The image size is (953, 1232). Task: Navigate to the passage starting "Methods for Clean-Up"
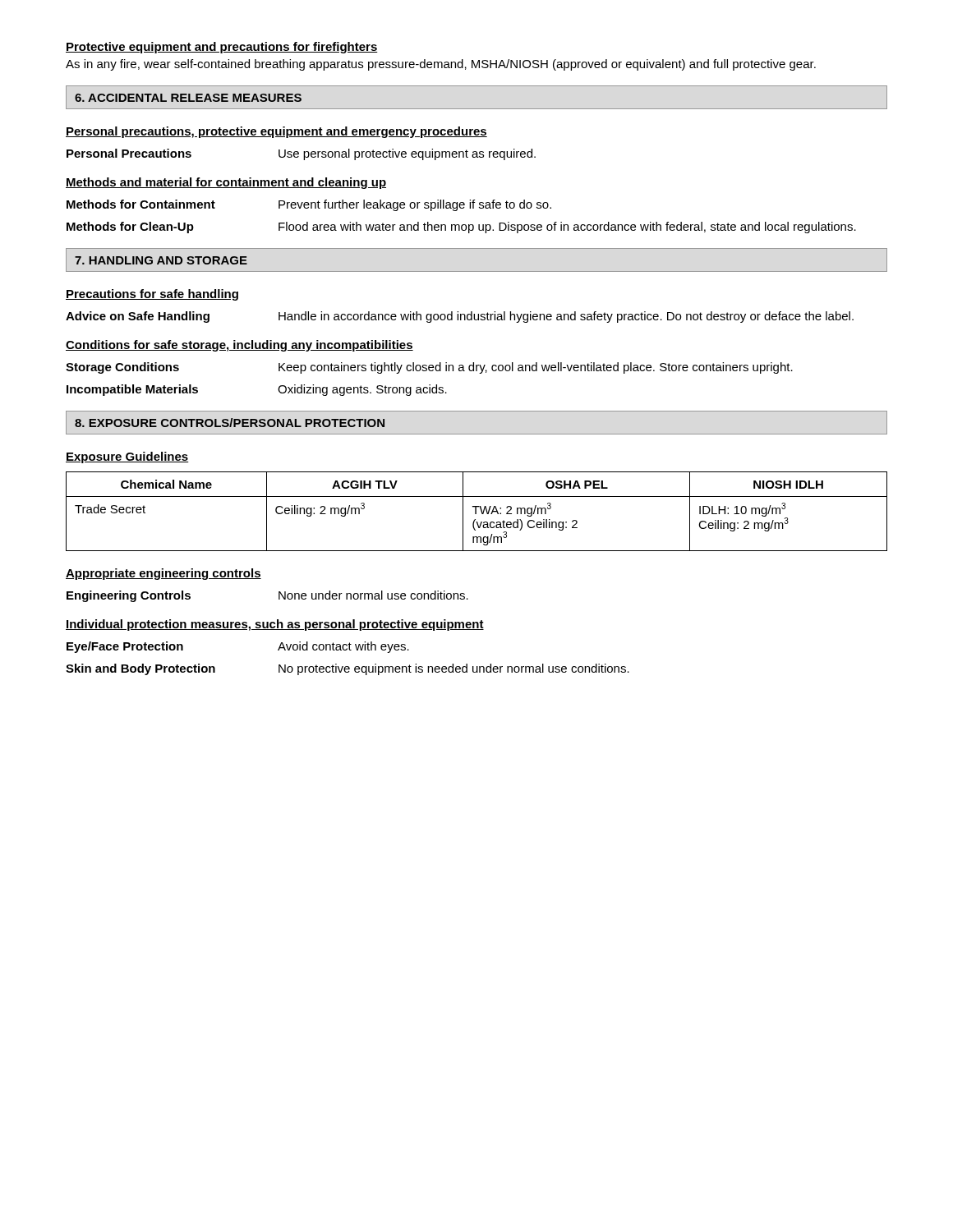(x=476, y=226)
